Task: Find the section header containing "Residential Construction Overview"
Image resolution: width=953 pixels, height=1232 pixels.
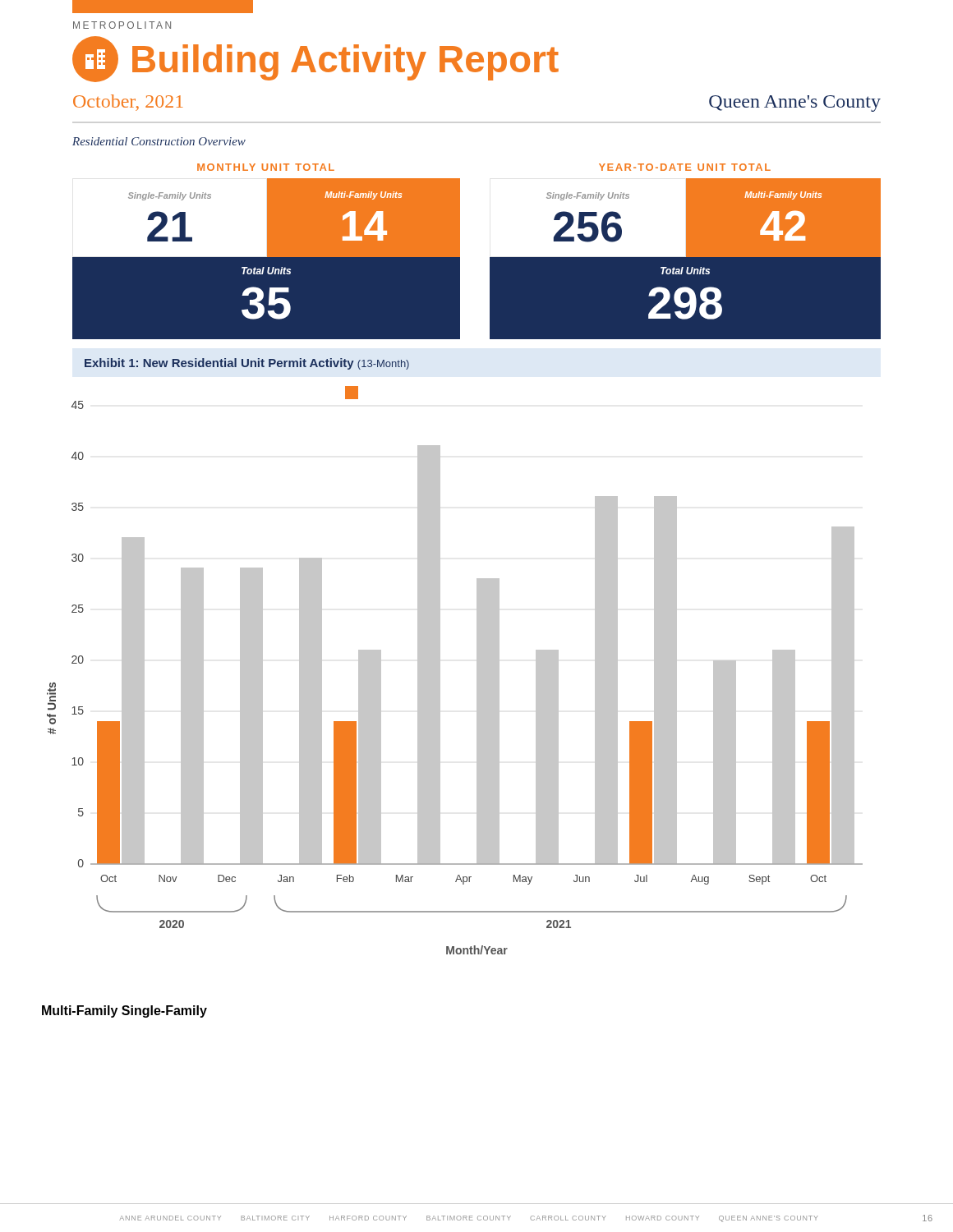Action: click(x=159, y=141)
